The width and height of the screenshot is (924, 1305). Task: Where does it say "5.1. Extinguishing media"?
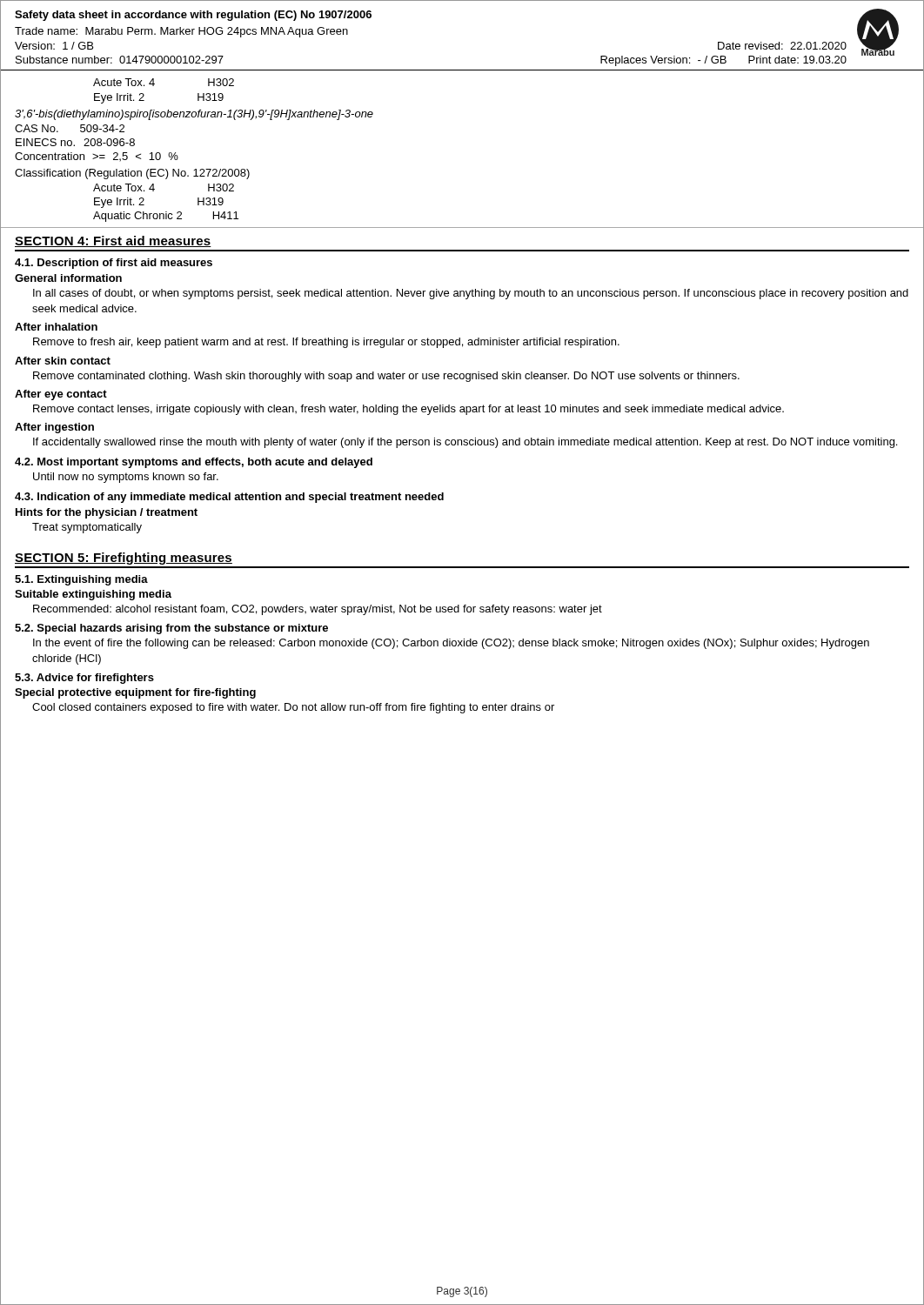[81, 579]
